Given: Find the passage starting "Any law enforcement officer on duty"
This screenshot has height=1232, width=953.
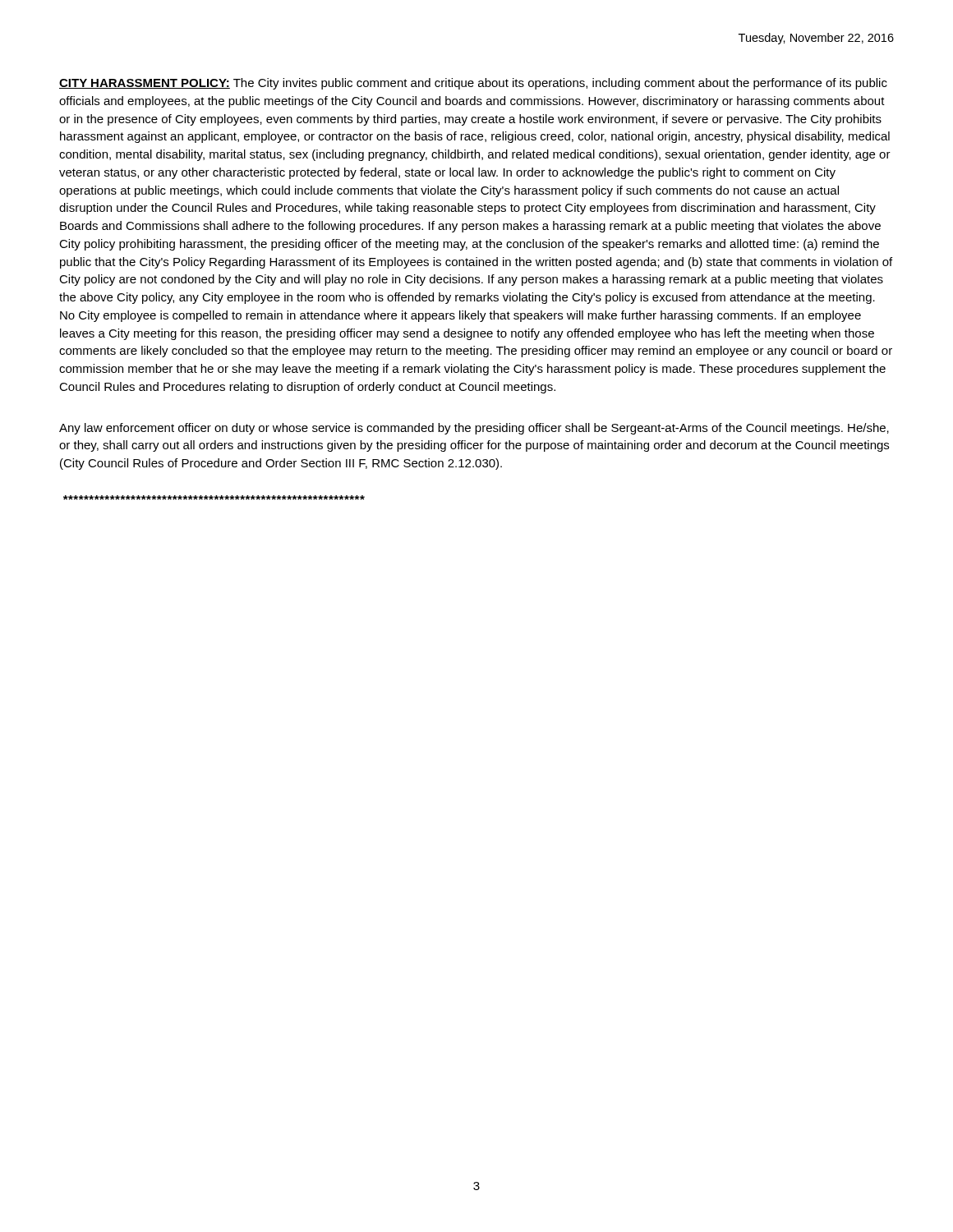Looking at the screenshot, I should pos(474,445).
